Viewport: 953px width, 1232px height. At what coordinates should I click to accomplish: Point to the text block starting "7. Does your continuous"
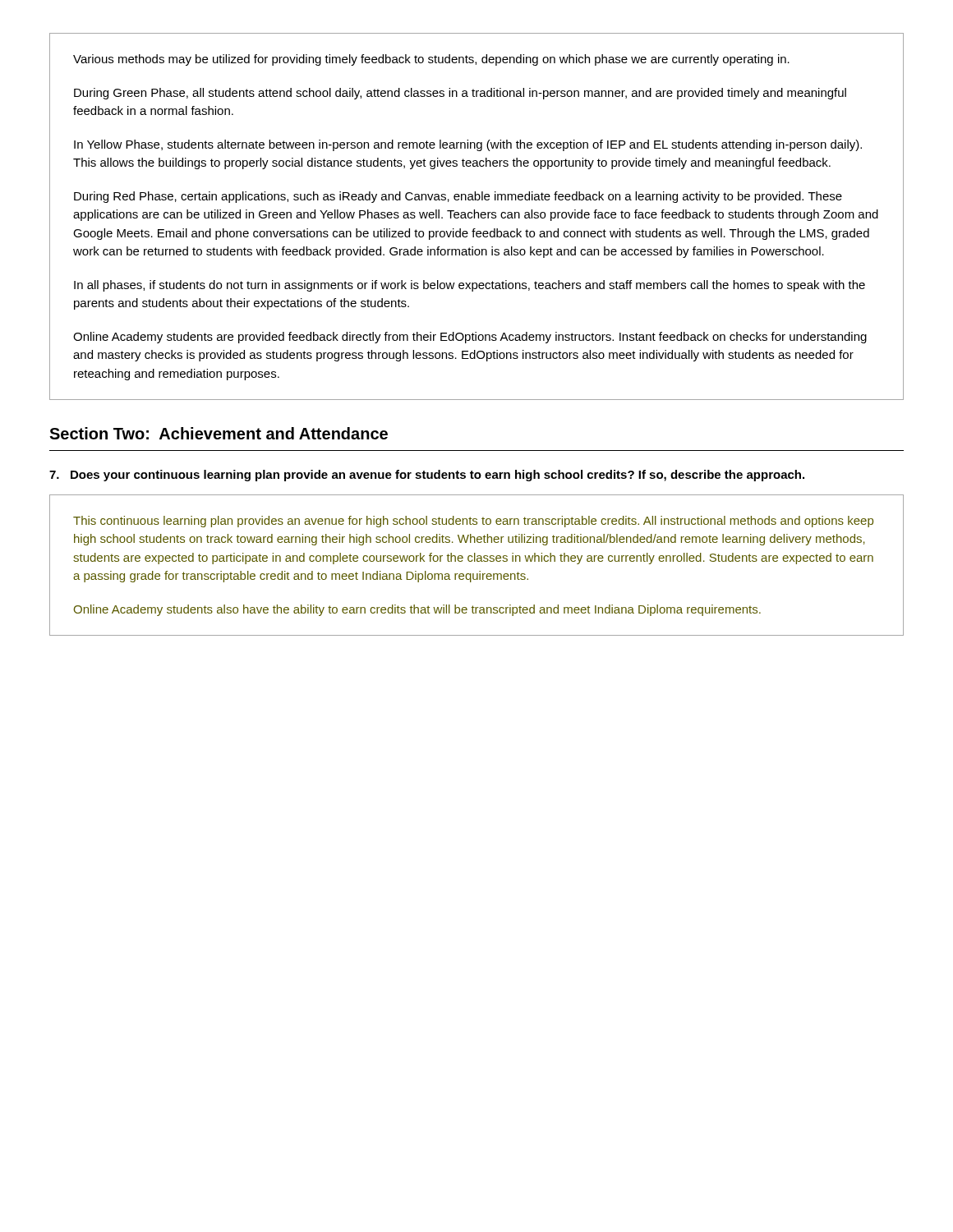pos(476,475)
